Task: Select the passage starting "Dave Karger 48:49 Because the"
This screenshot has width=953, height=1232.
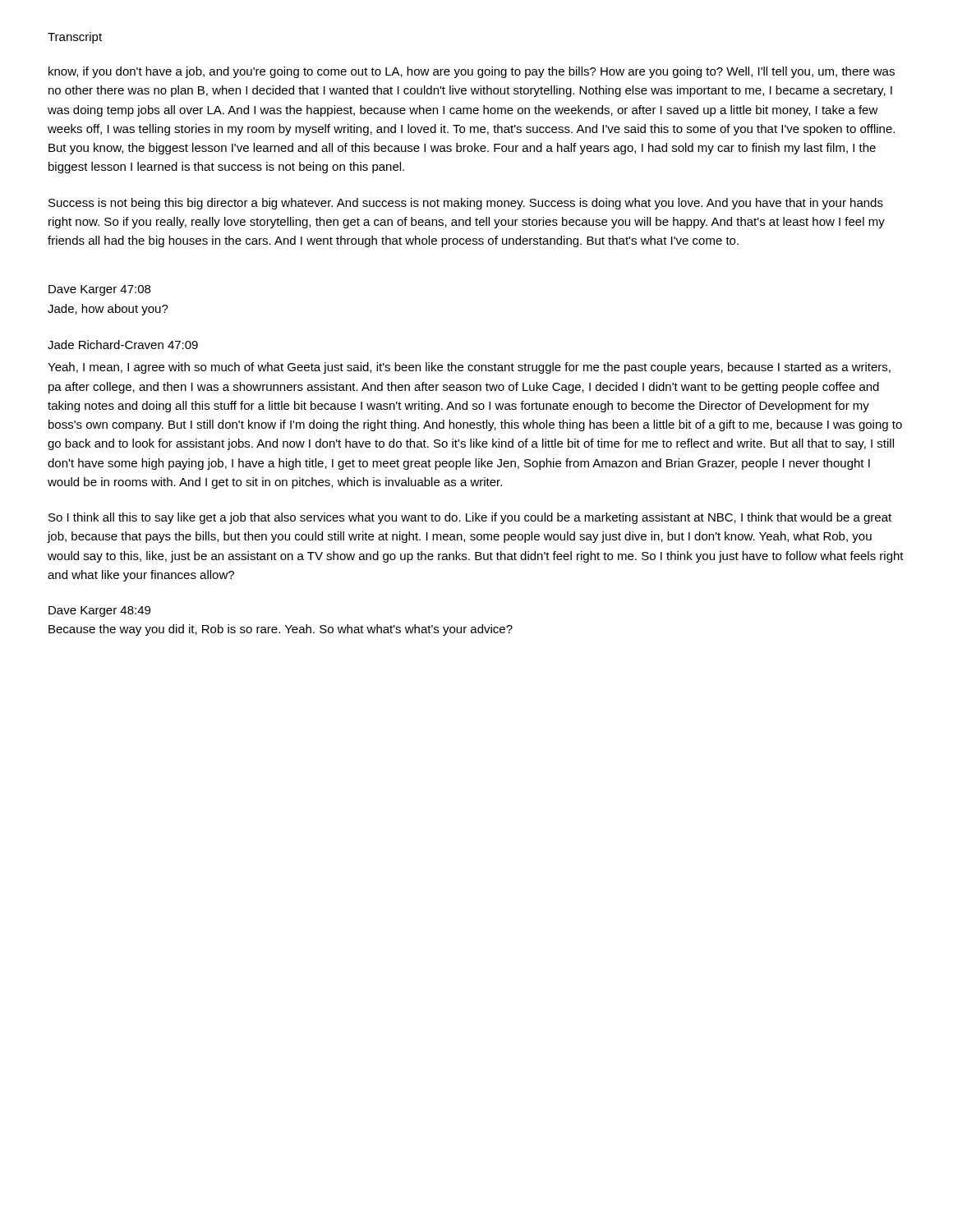Action: pos(280,619)
